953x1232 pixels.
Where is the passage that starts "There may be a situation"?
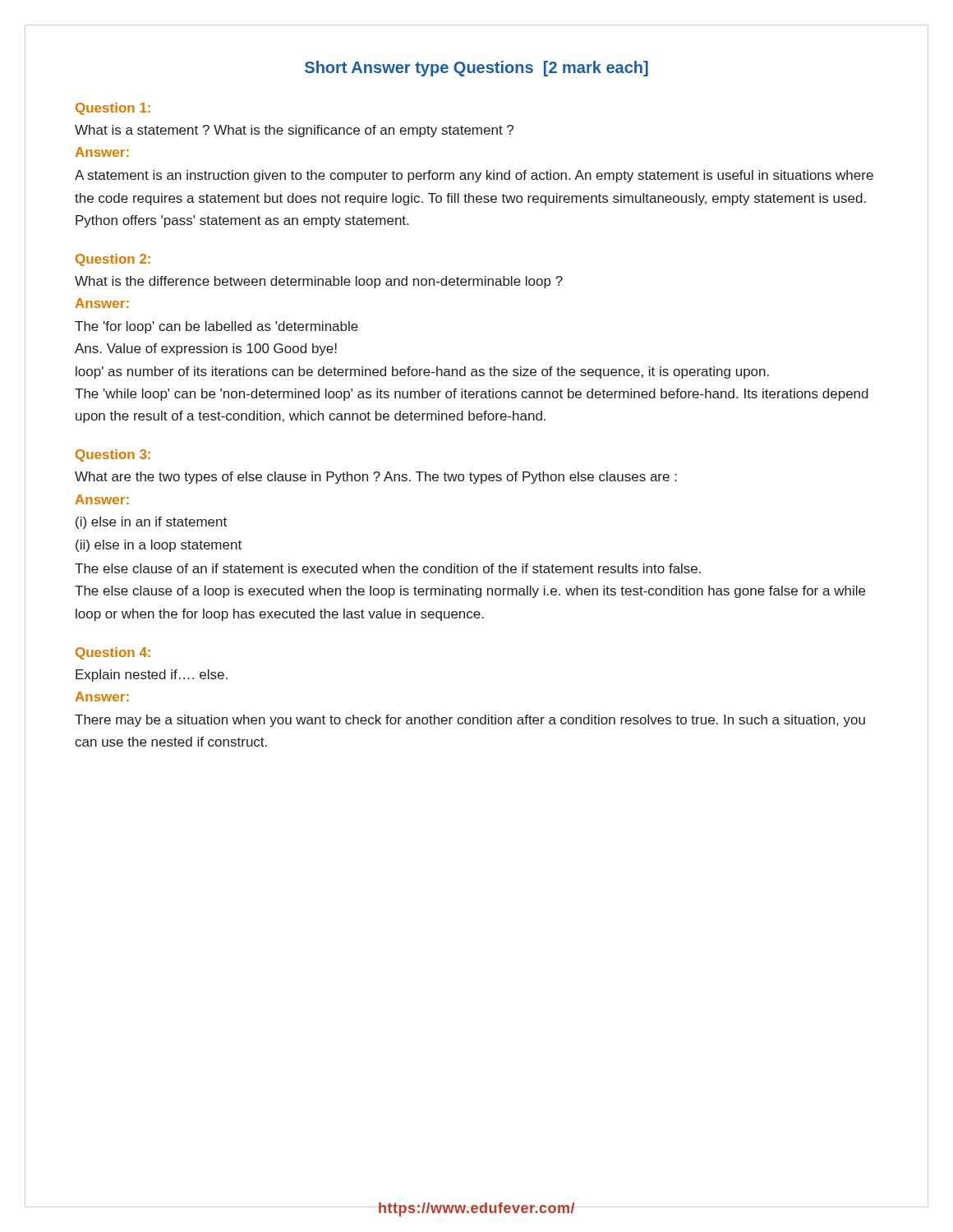tap(470, 731)
